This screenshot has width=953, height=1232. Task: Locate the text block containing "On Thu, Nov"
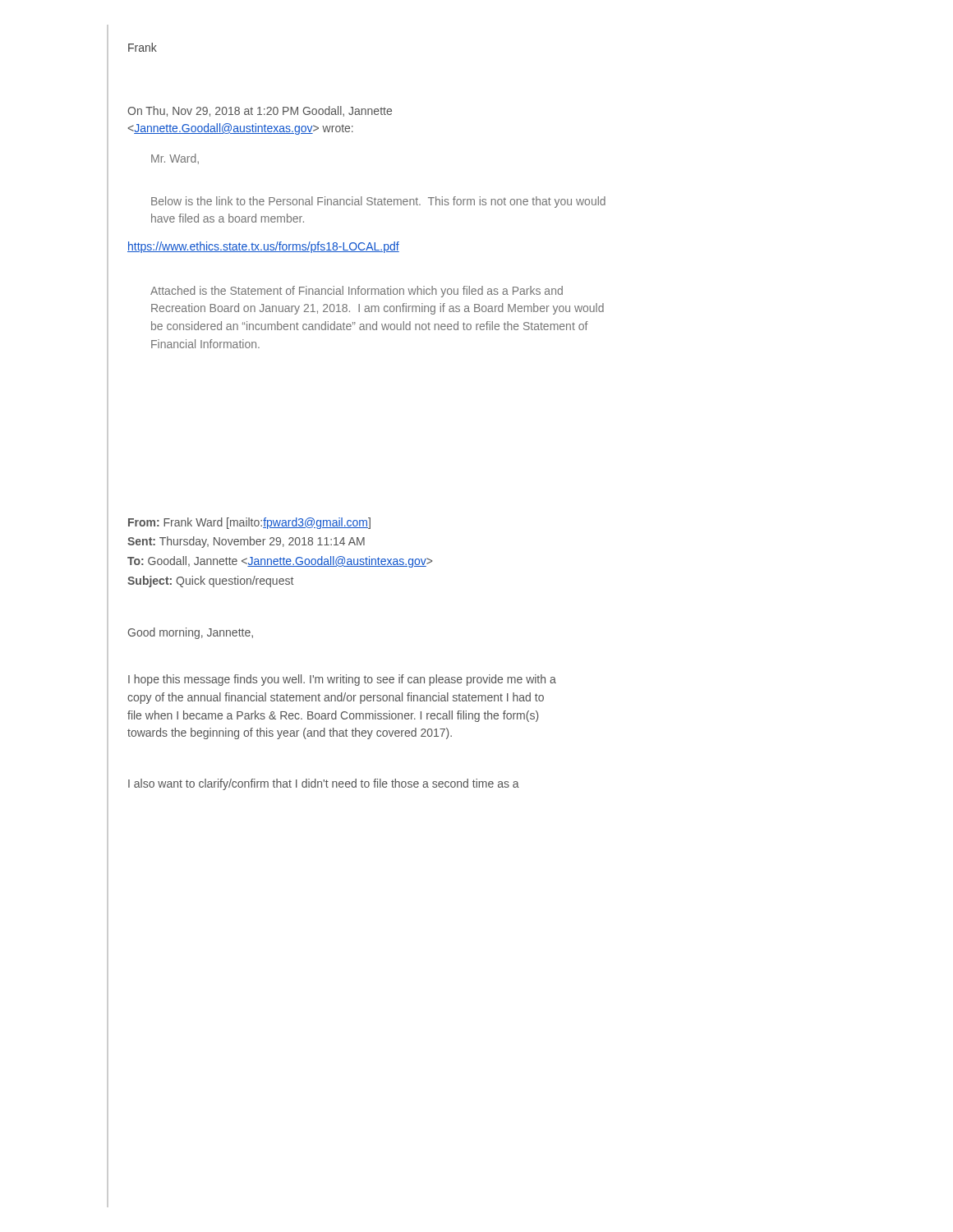[x=260, y=120]
